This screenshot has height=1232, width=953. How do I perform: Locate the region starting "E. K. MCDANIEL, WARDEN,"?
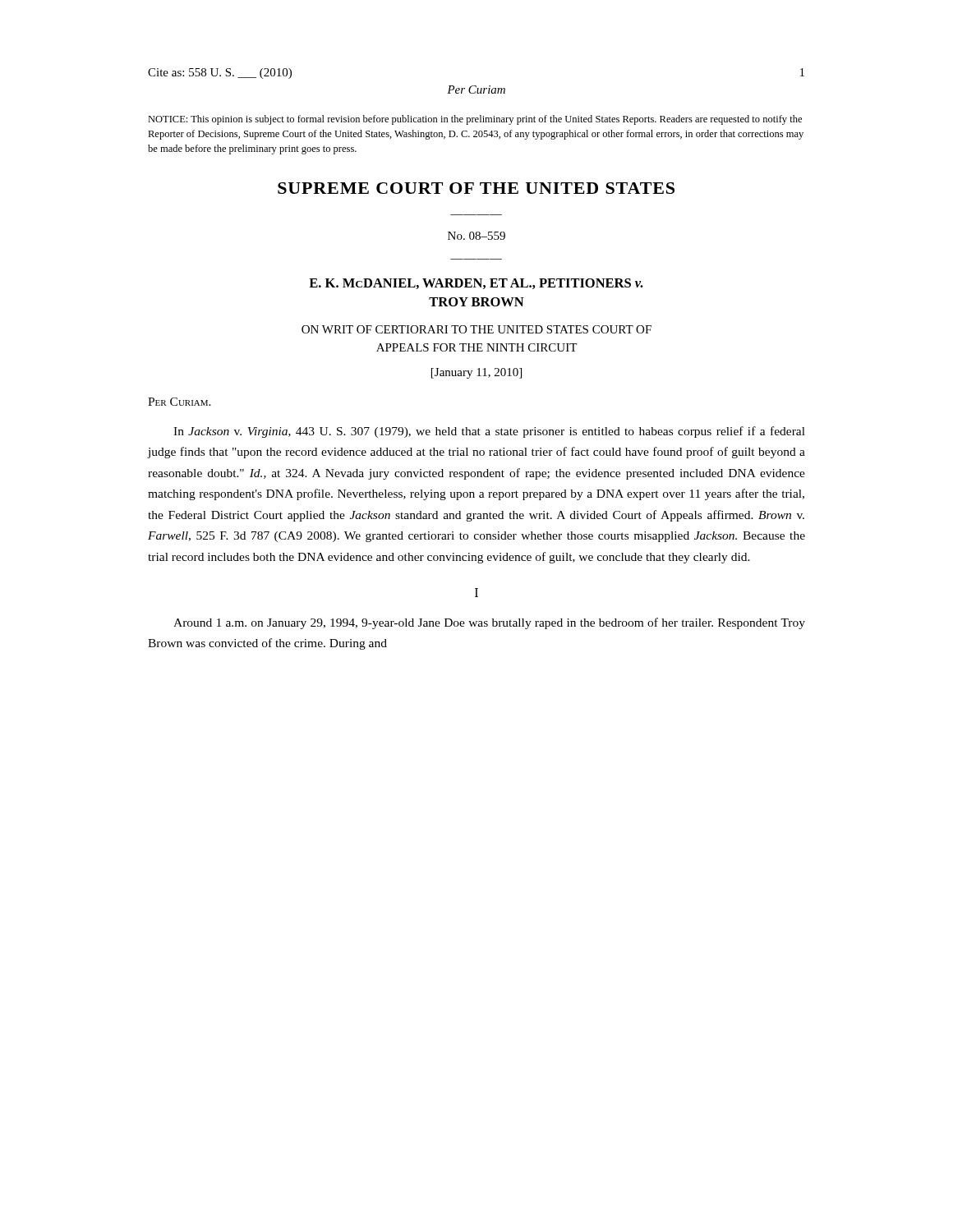476,293
